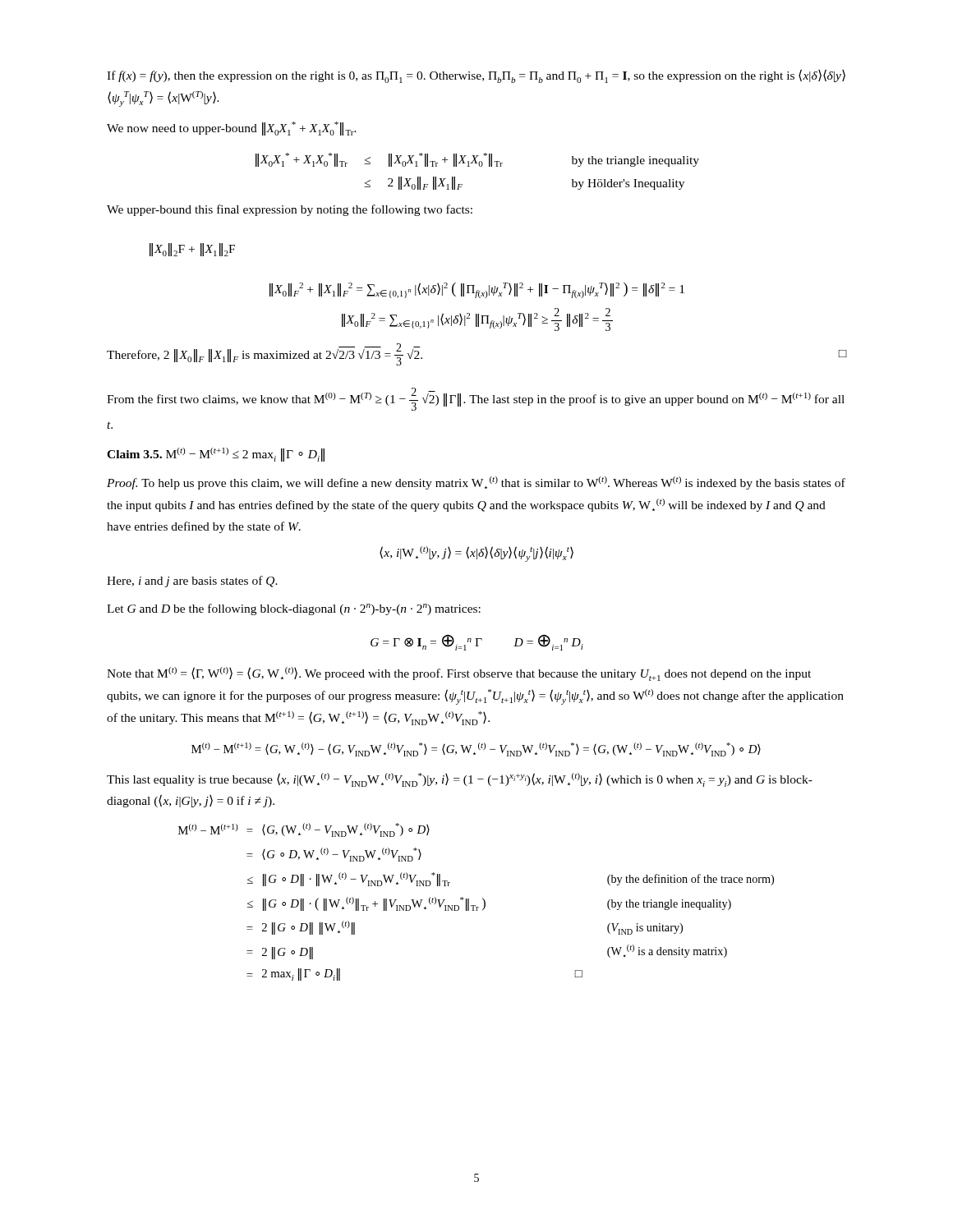Select the text starting "‖X0‖F2 = ∑x∈{0,1}n |⟨x|δ⟩|2 ‖Πf(x)|ψxT⟩‖2 ≥ 2 3"

pyautogui.click(x=476, y=321)
